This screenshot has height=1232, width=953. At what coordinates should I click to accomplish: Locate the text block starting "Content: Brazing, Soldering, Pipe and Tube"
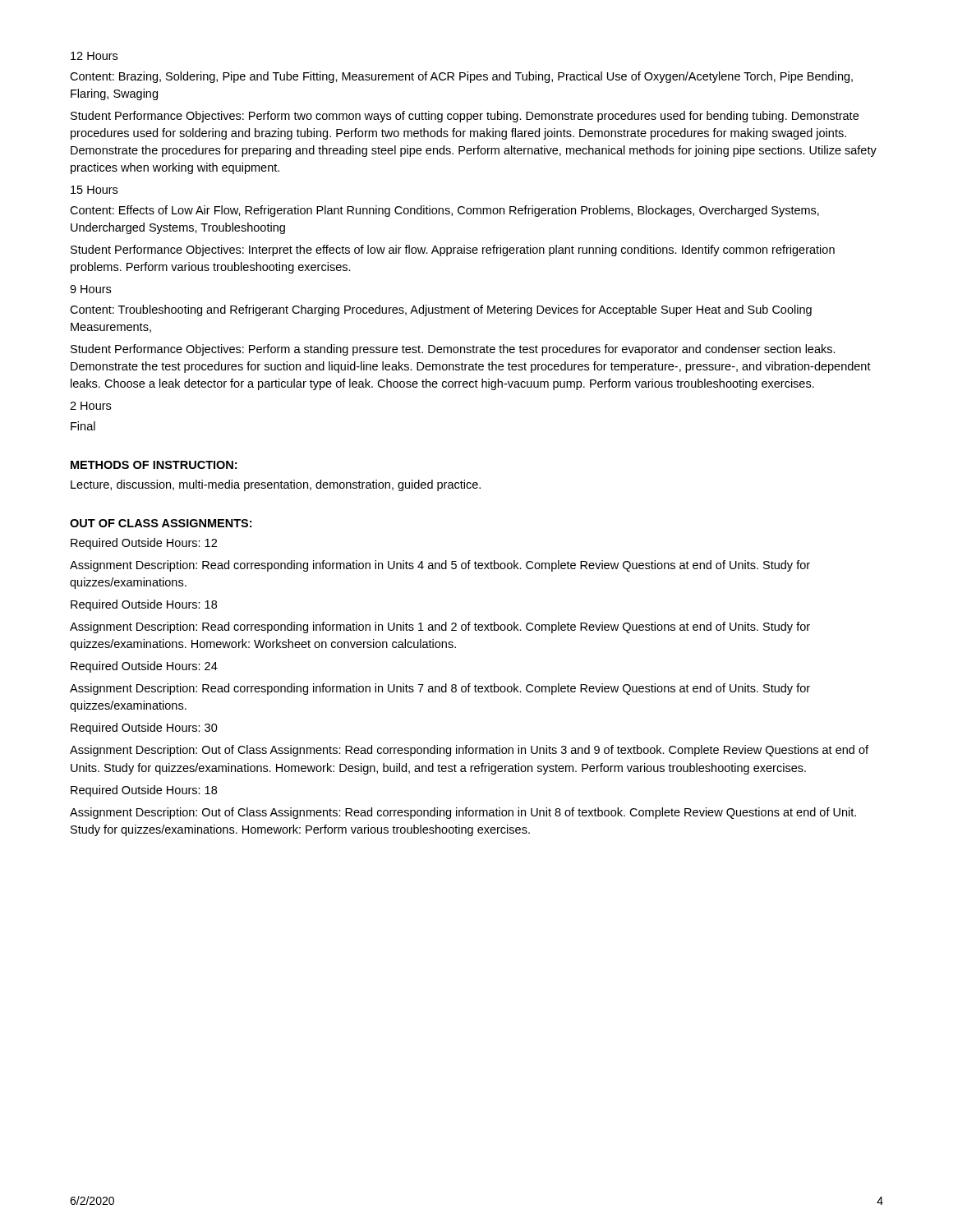462,85
